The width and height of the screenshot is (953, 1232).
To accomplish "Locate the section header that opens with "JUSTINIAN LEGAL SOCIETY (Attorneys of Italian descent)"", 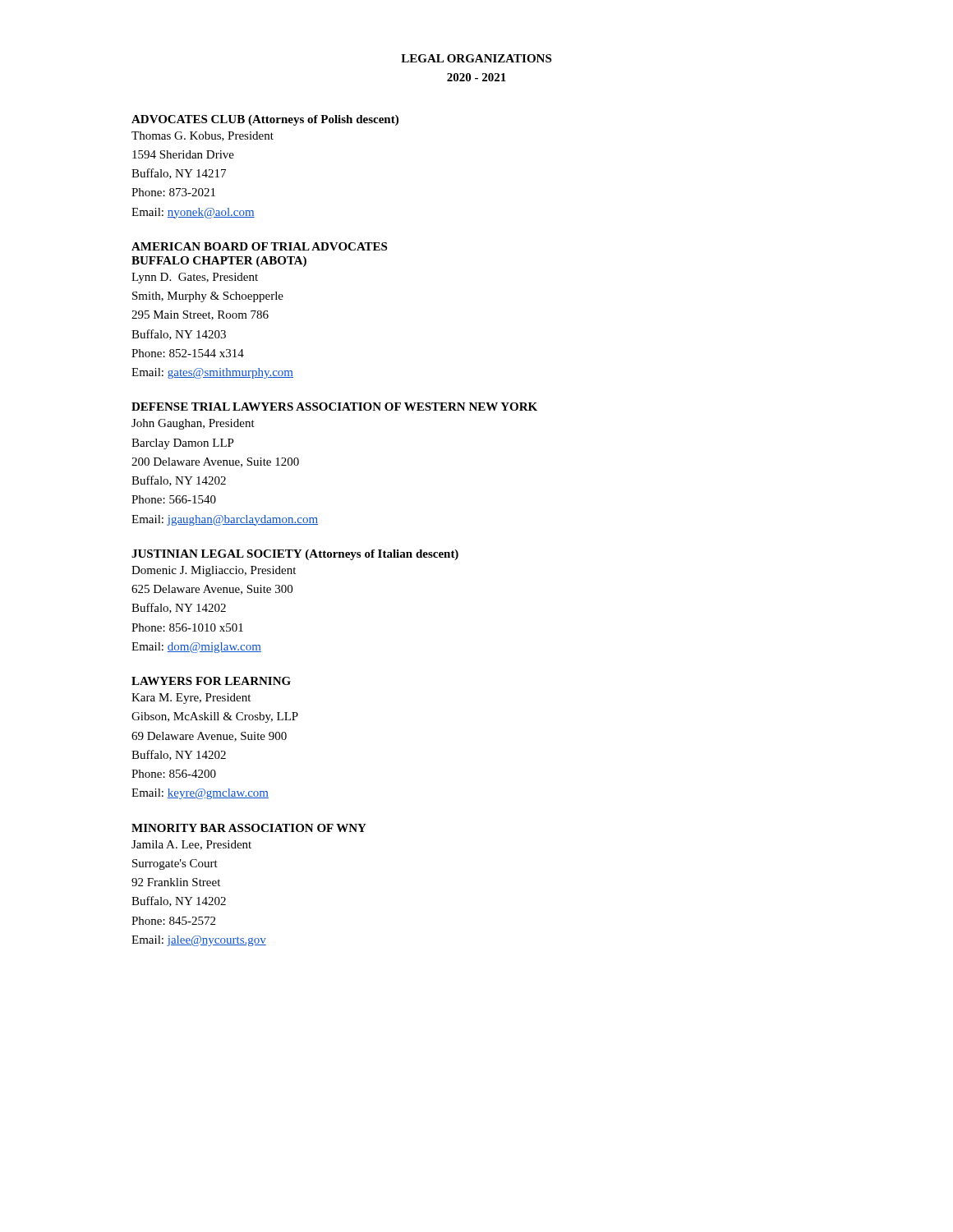I will click(x=295, y=555).
